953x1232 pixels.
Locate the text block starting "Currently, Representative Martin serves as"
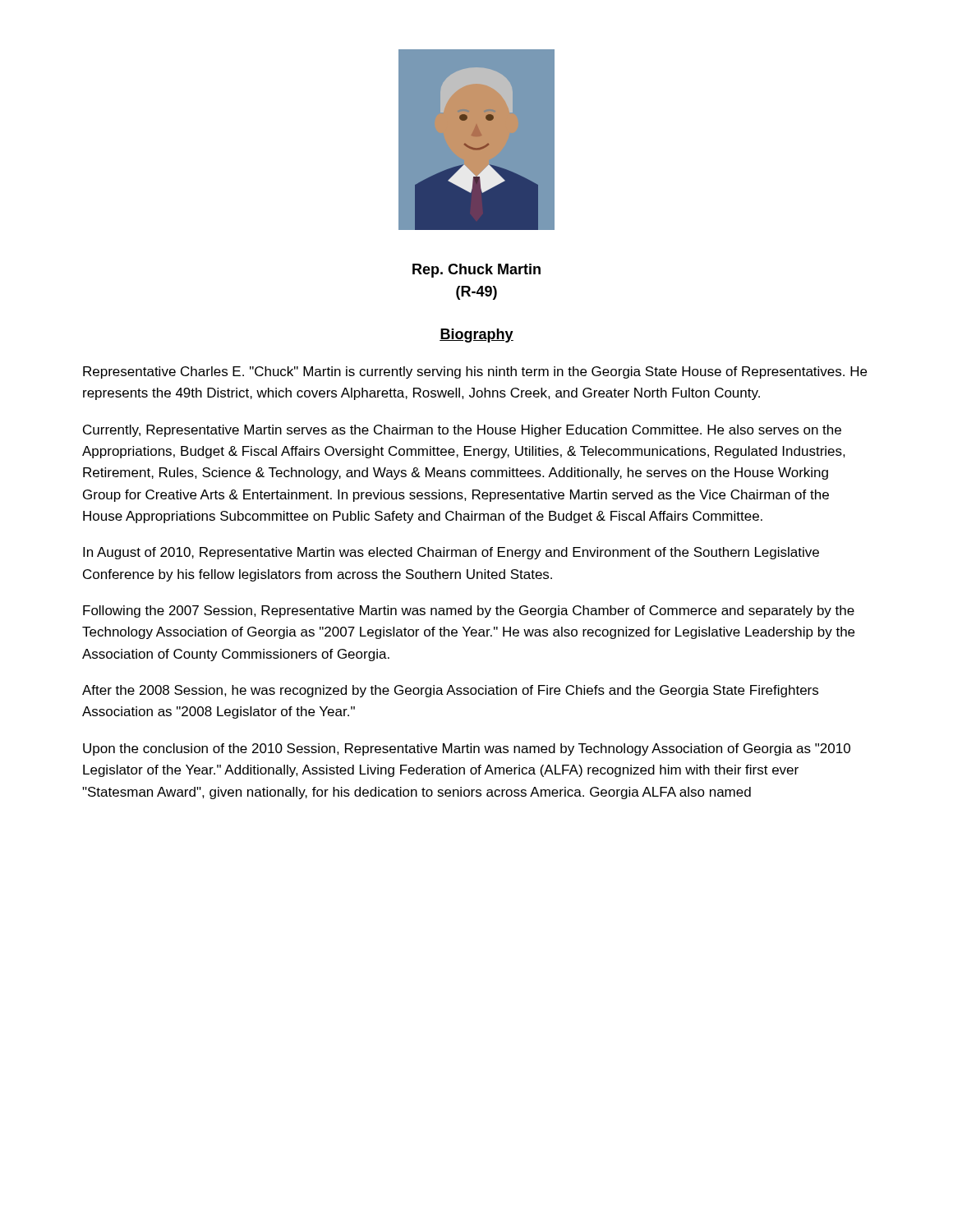(x=464, y=473)
